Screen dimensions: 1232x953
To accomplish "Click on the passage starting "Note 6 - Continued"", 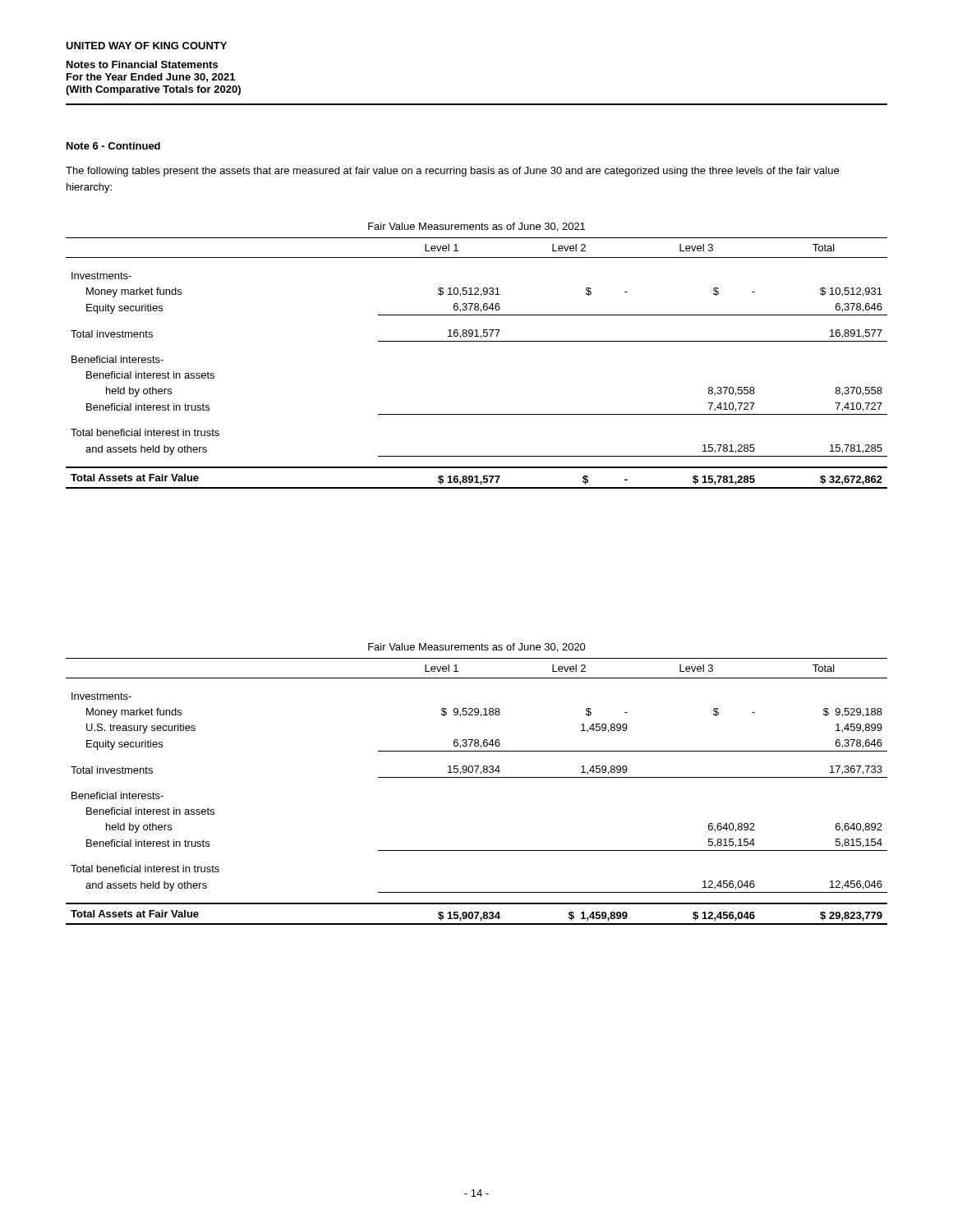I will [113, 146].
